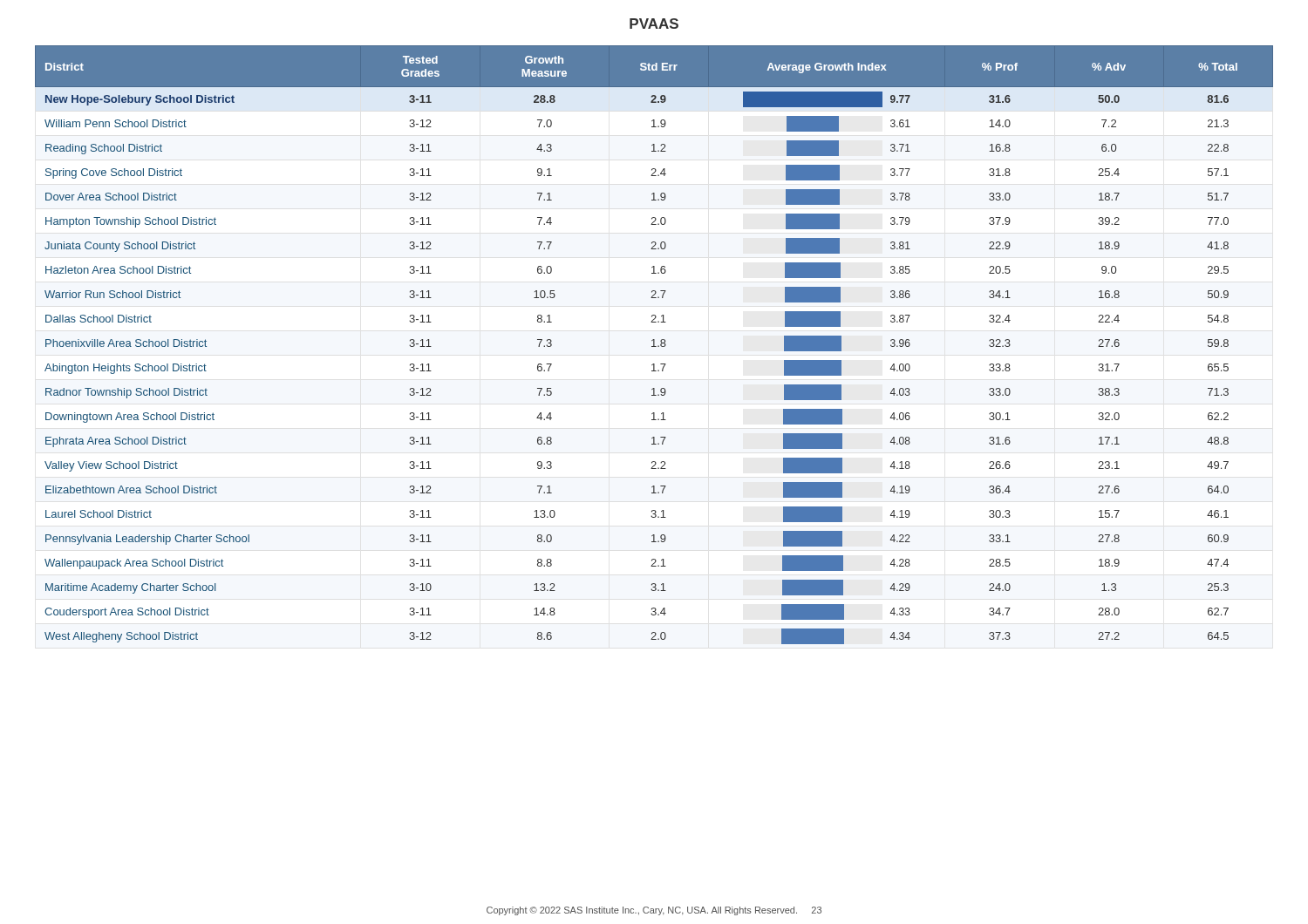The image size is (1308, 924).
Task: Locate the table with the text "% Total"
Action: click(654, 347)
